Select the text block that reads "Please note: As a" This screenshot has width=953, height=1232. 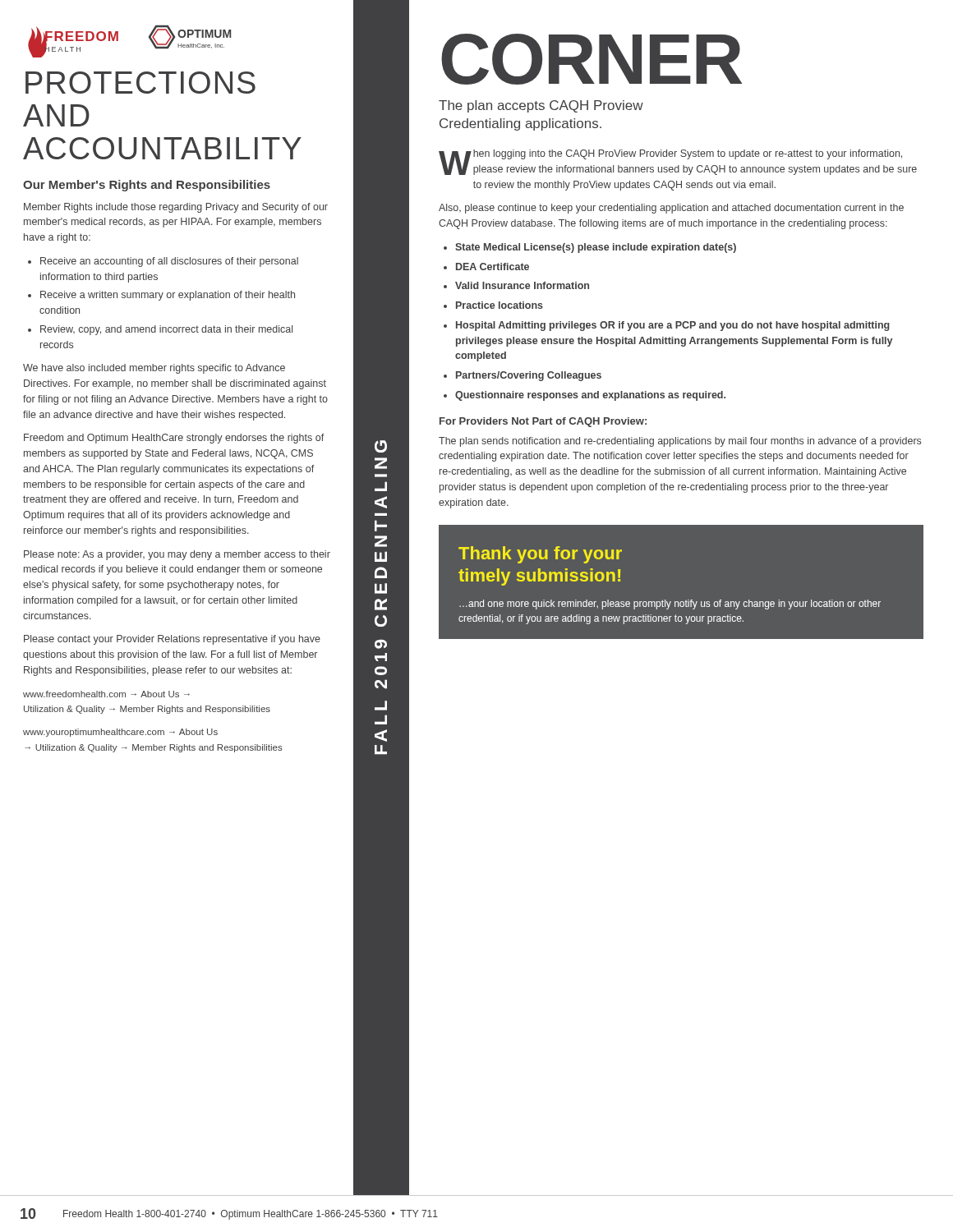(177, 585)
